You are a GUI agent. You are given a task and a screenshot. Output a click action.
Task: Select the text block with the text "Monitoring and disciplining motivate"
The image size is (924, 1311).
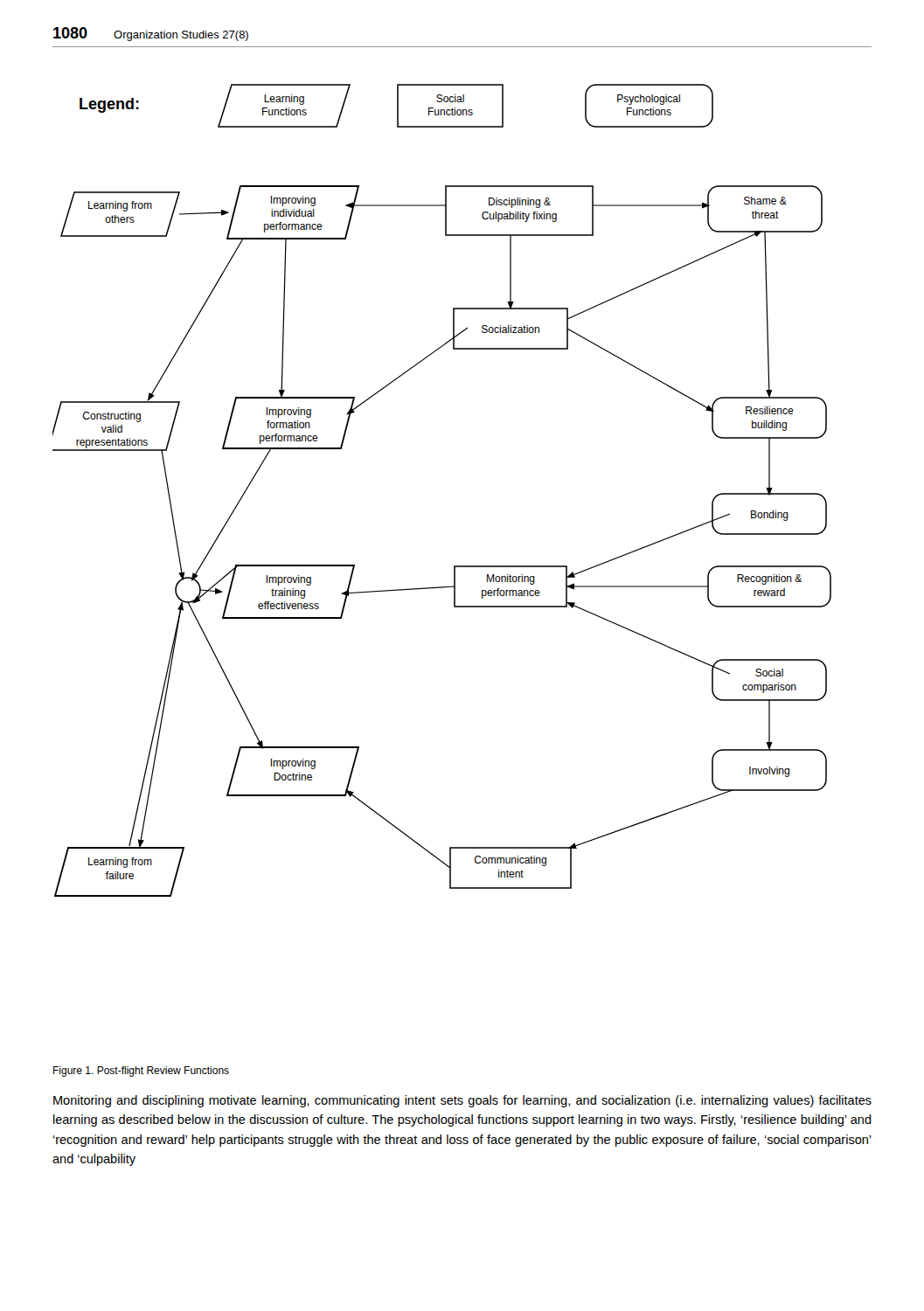(462, 1130)
